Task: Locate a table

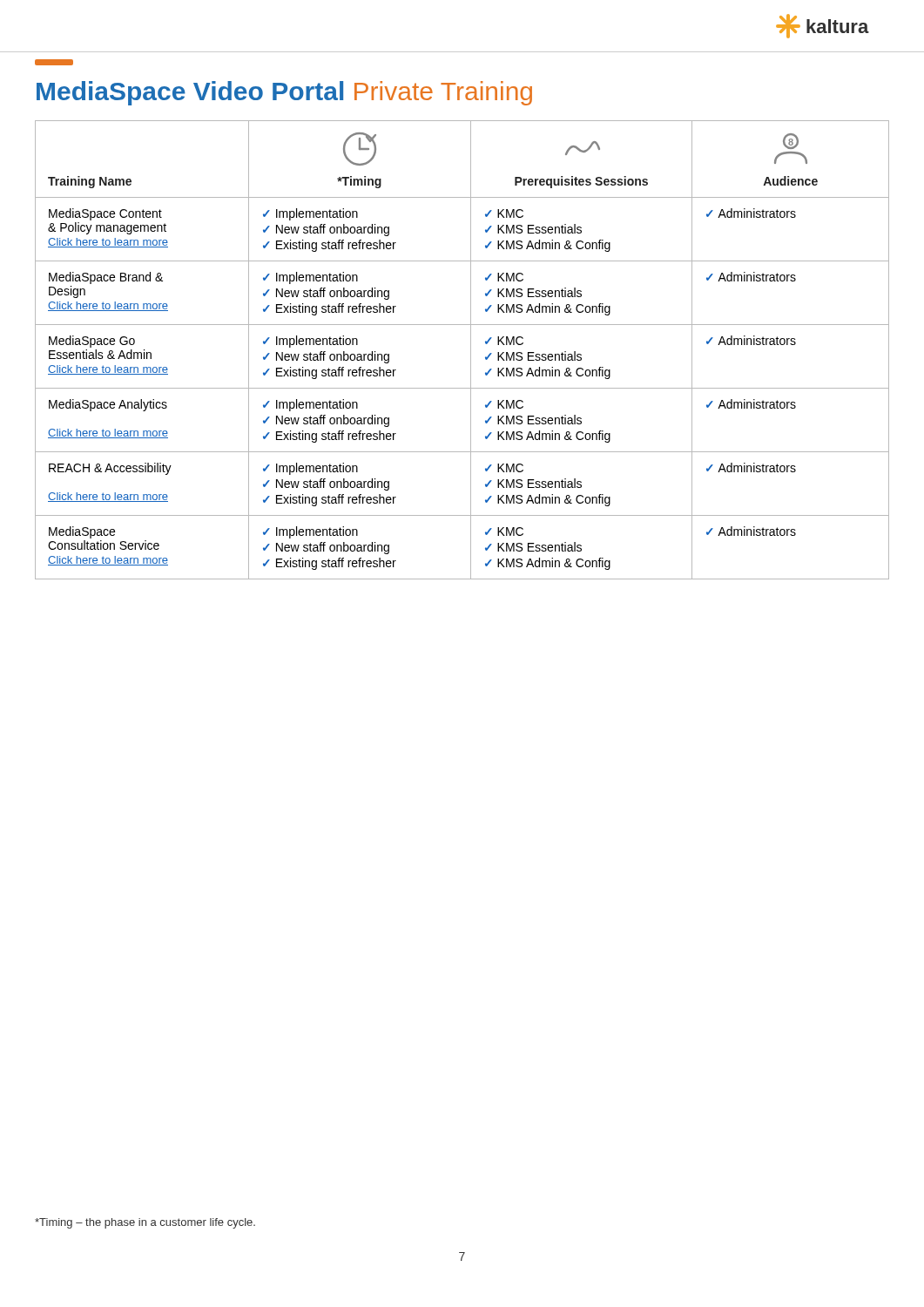Action: coord(462,350)
